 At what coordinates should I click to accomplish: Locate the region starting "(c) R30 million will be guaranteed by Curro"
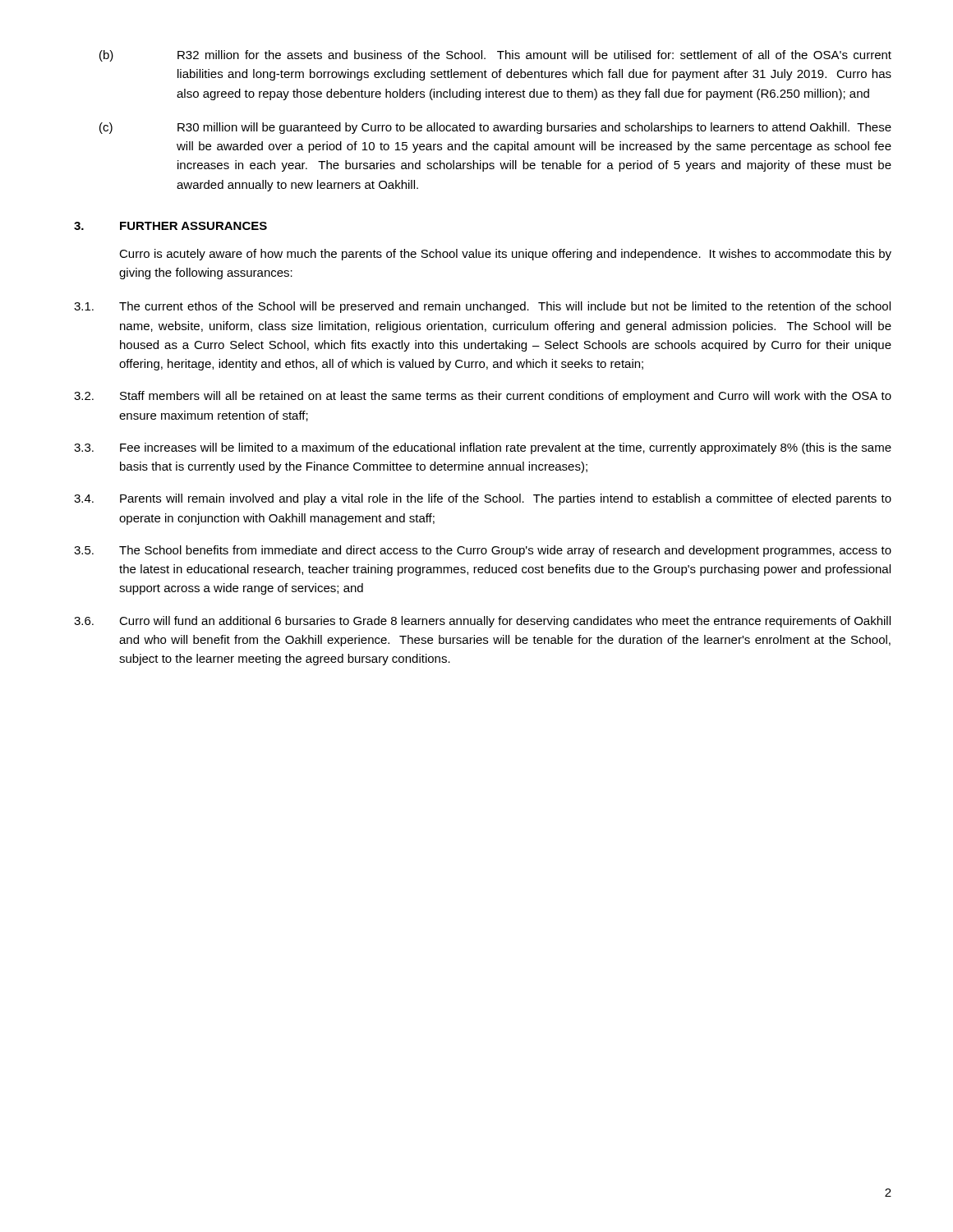(x=483, y=155)
